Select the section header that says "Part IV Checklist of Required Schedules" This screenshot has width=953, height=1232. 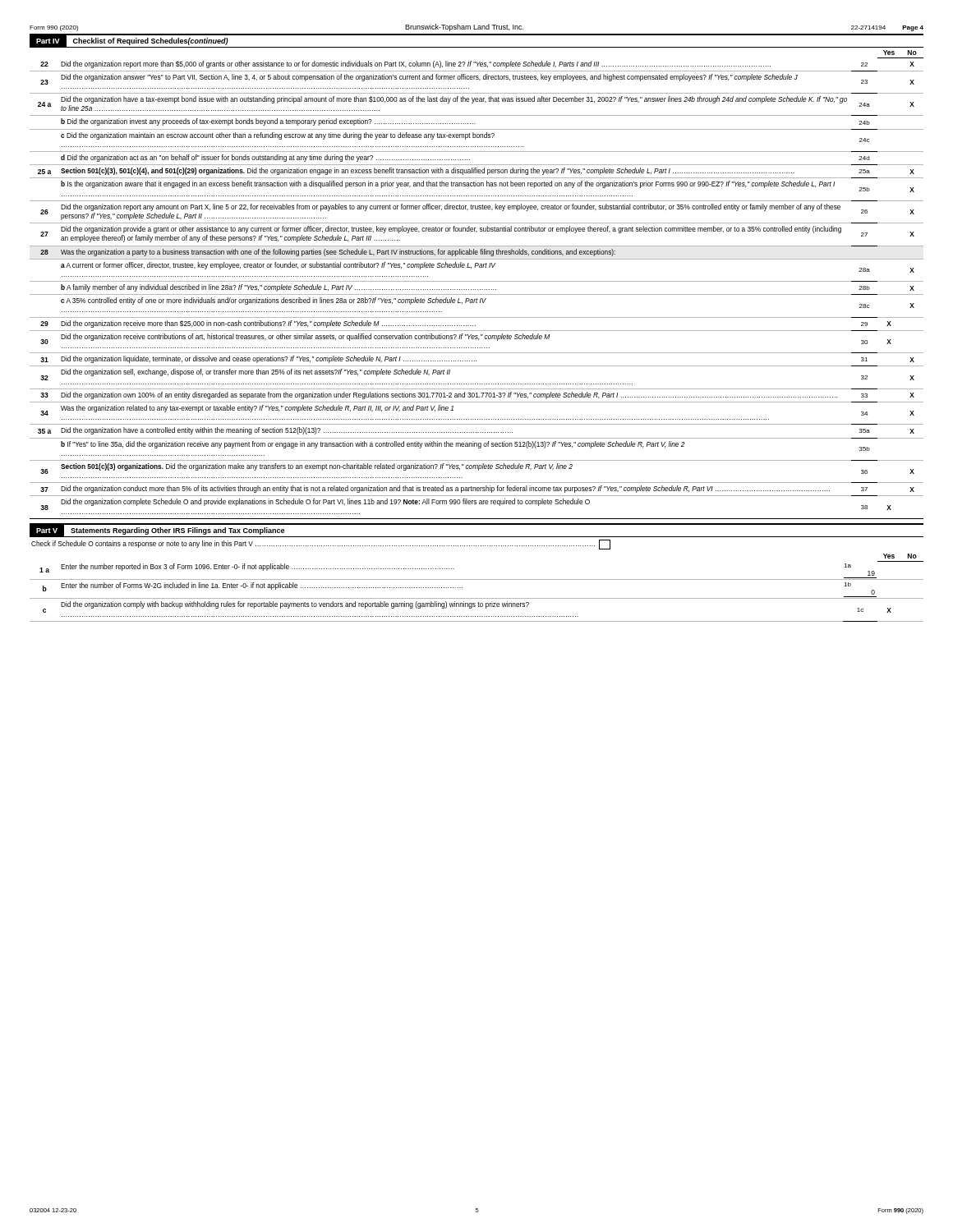(x=132, y=41)
